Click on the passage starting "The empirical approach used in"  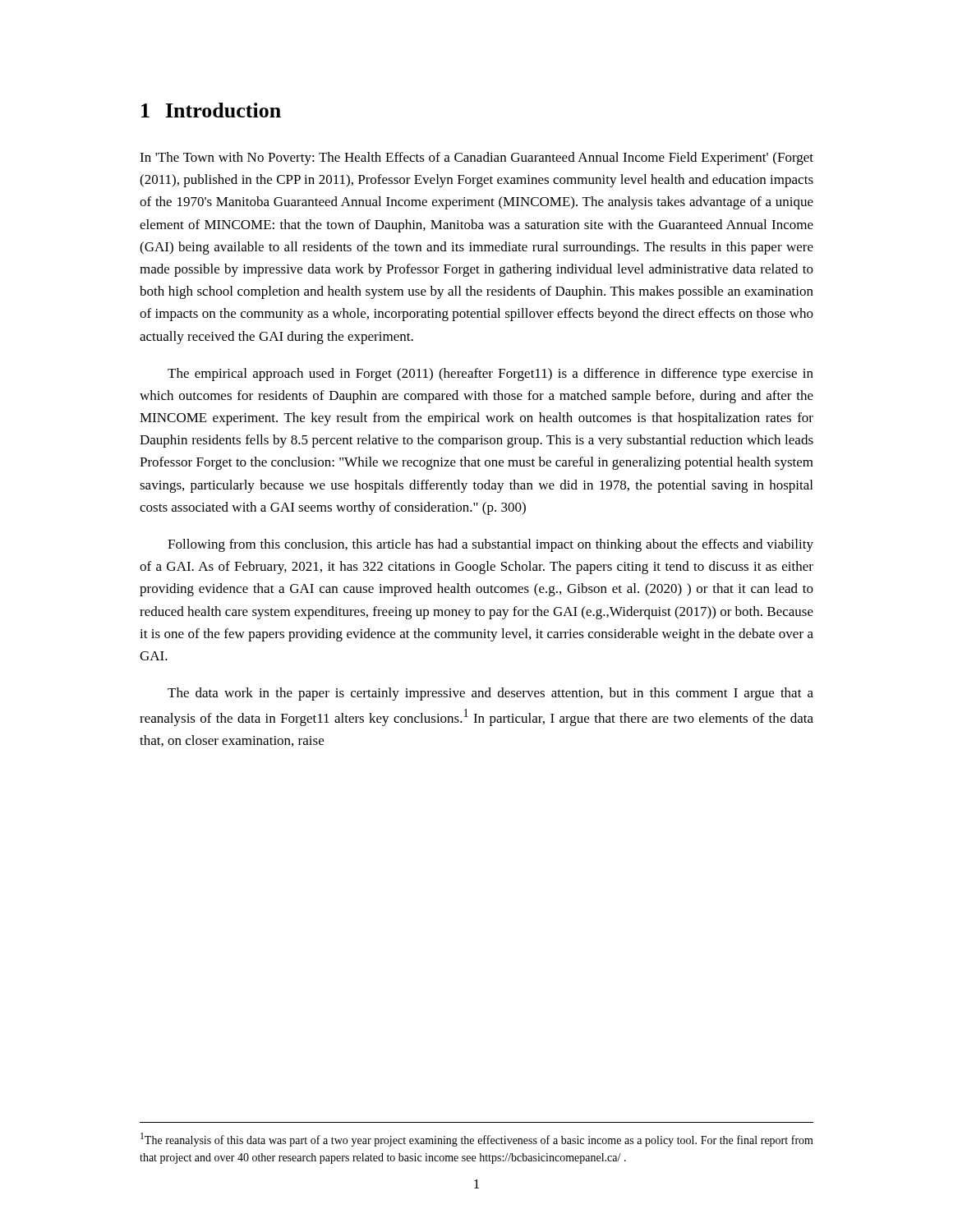point(476,440)
